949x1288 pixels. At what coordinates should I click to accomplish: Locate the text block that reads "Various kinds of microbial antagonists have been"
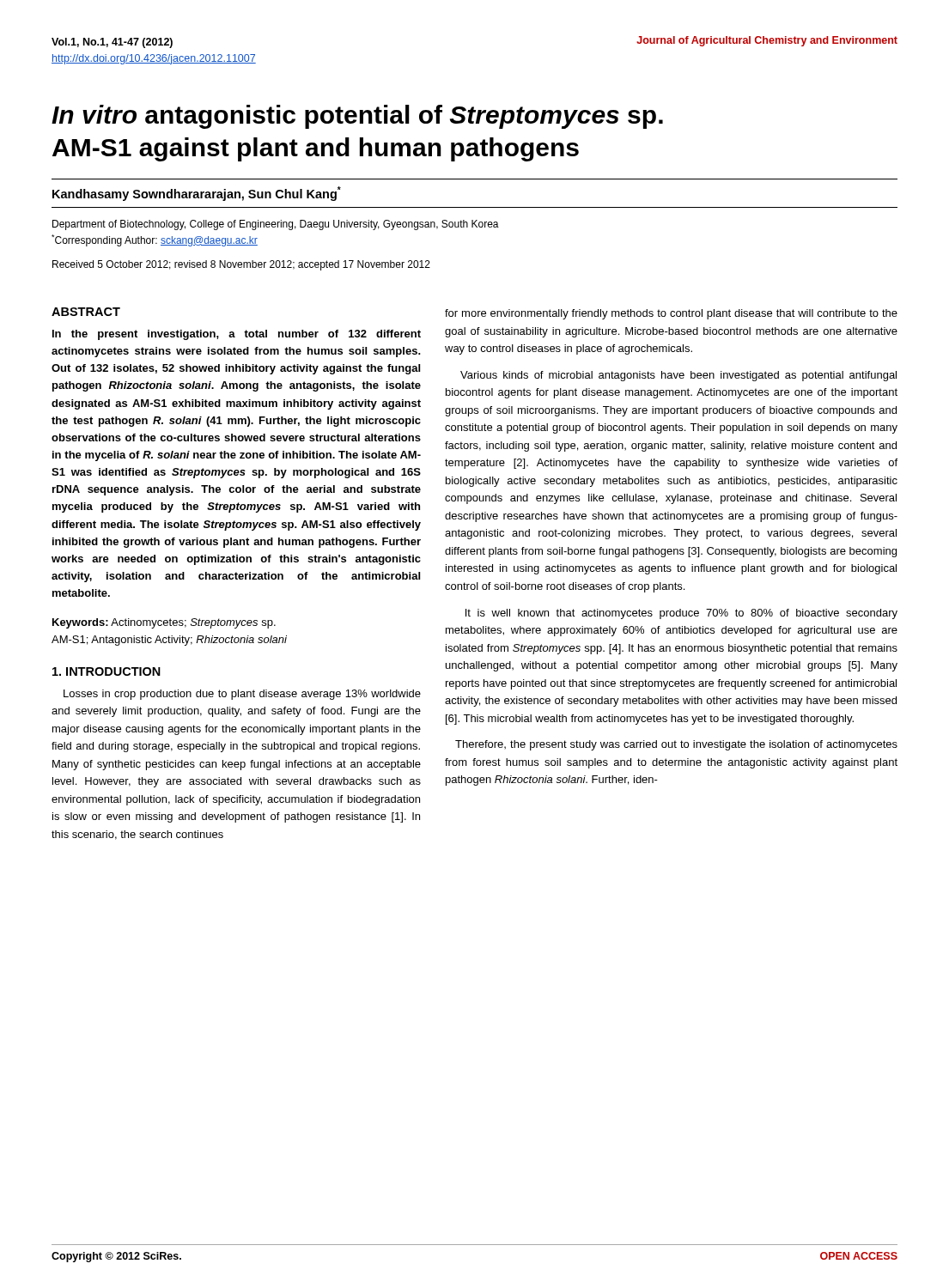pyautogui.click(x=671, y=480)
